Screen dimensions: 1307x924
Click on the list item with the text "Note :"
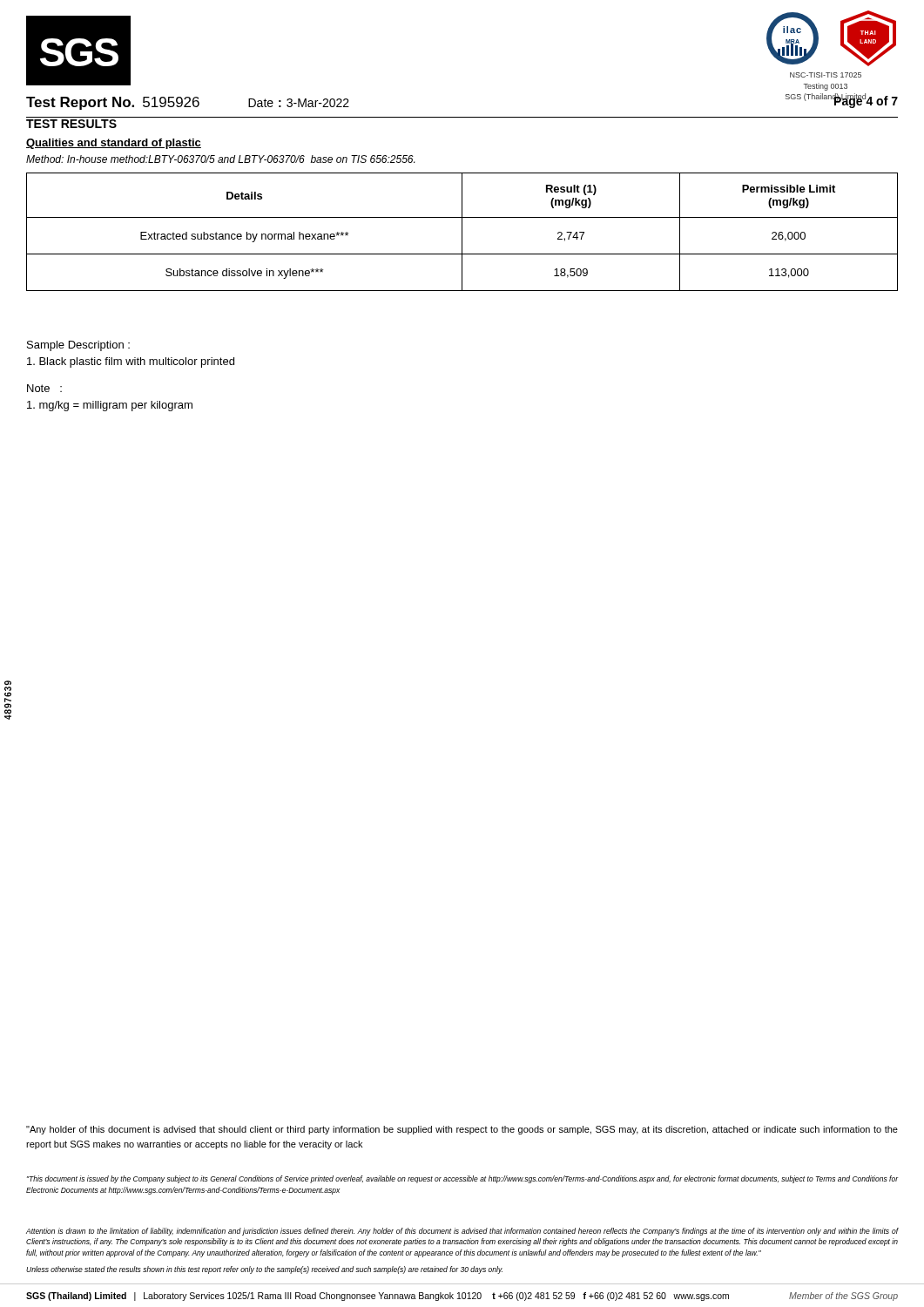pos(44,388)
